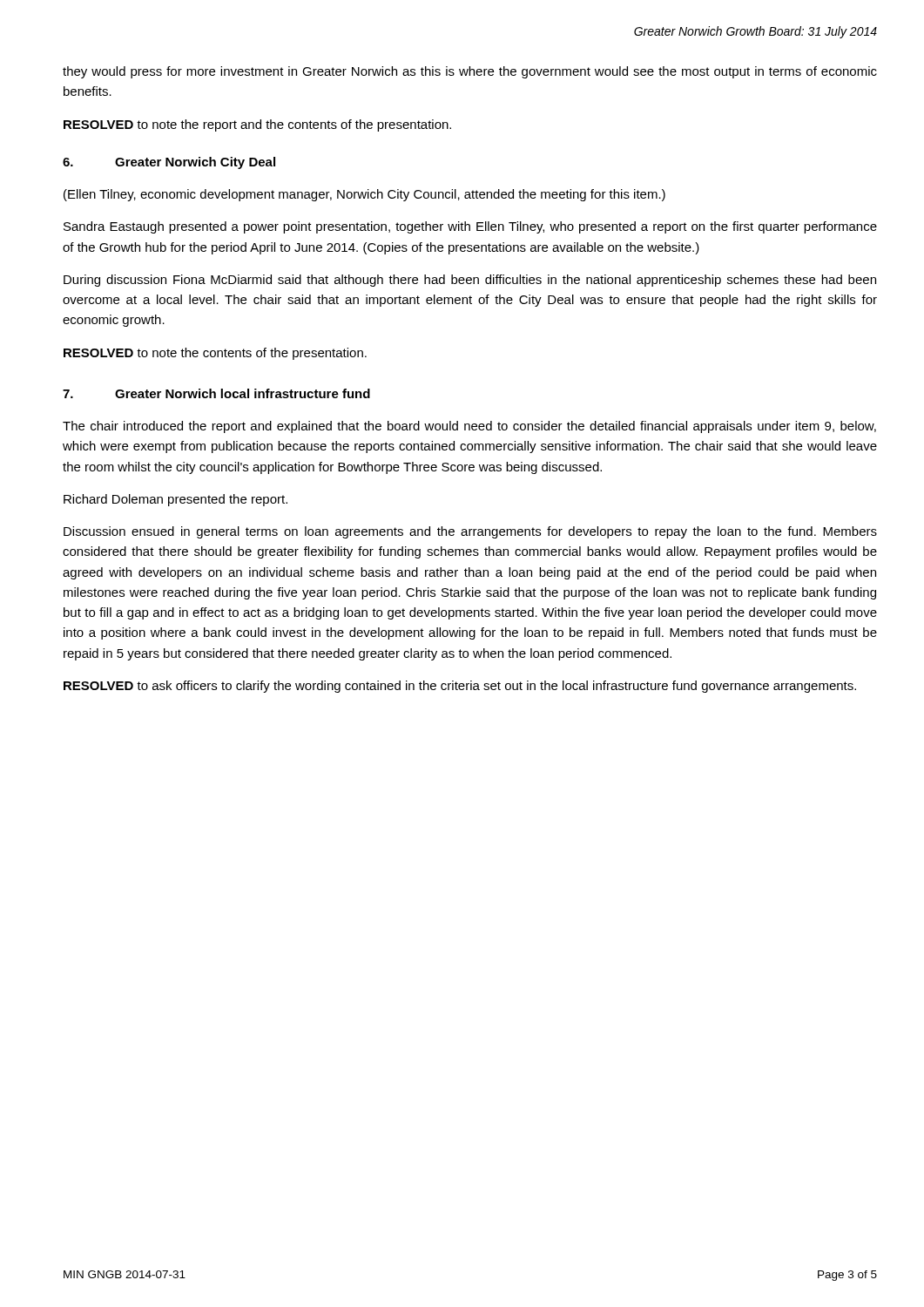Select the text block containing "RESOLVED to ask"
924x1307 pixels.
coord(460,685)
